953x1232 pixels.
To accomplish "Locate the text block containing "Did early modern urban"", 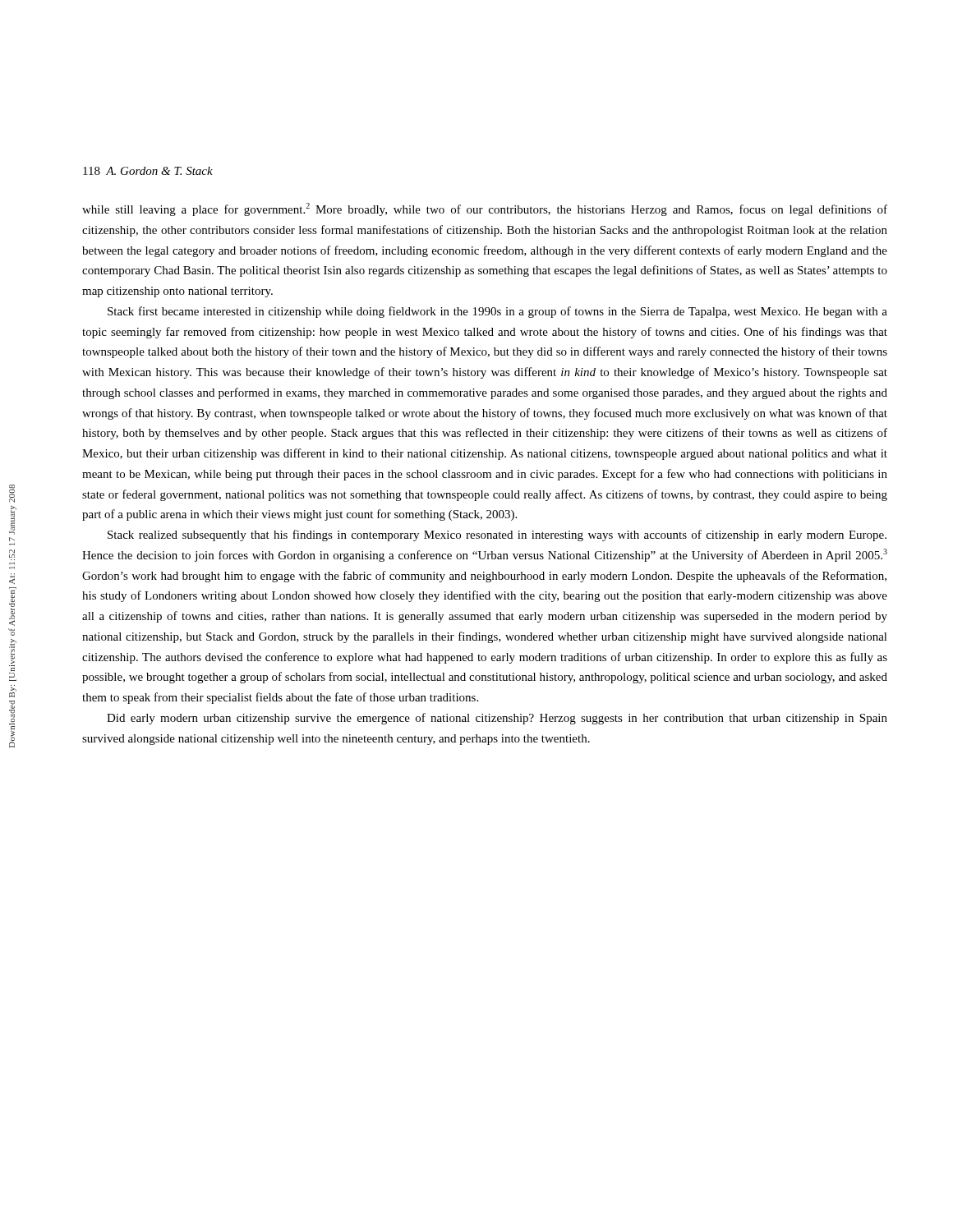I will point(485,728).
